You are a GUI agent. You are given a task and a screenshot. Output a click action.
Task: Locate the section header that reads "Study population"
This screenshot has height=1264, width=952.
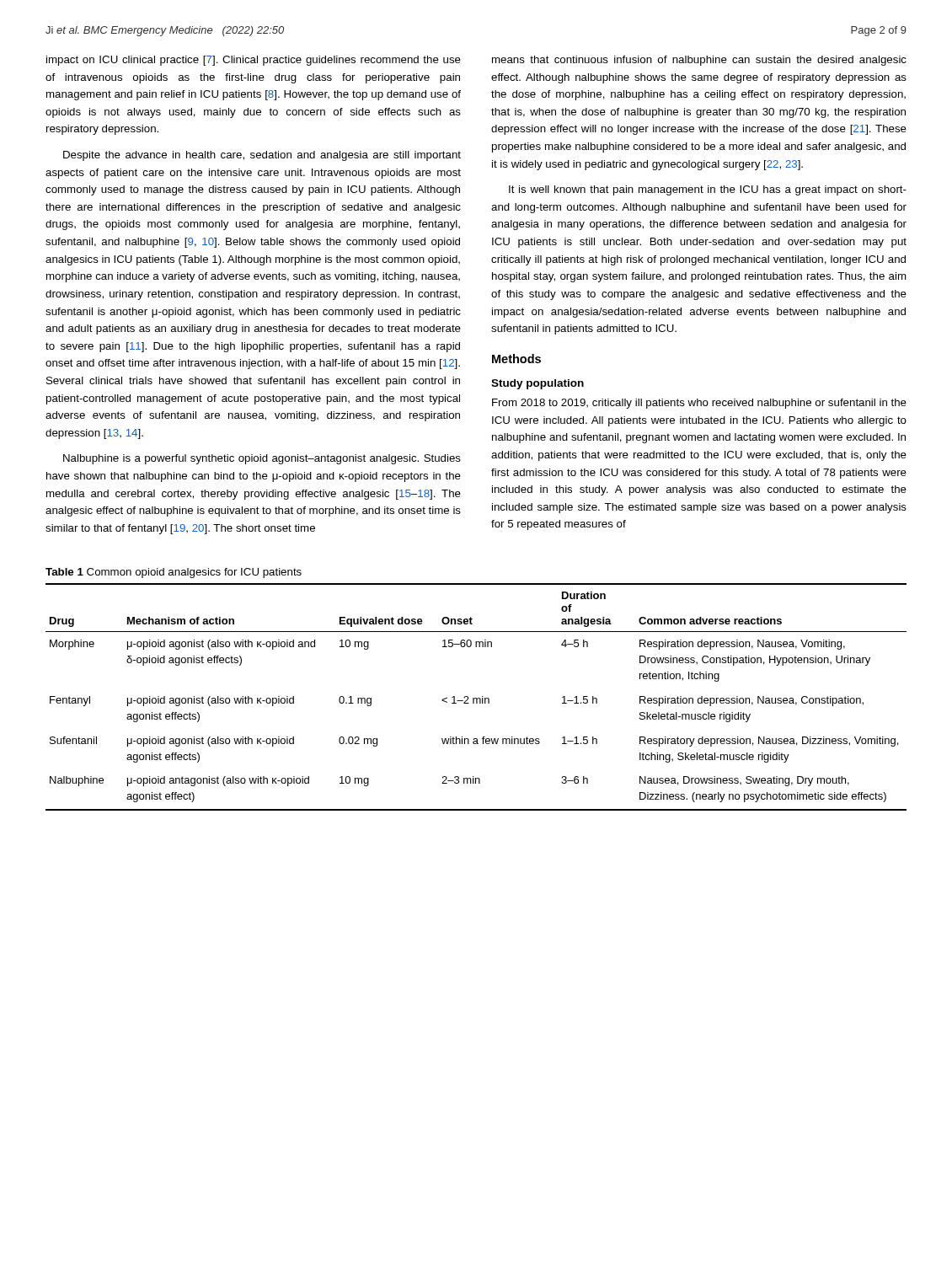click(538, 383)
